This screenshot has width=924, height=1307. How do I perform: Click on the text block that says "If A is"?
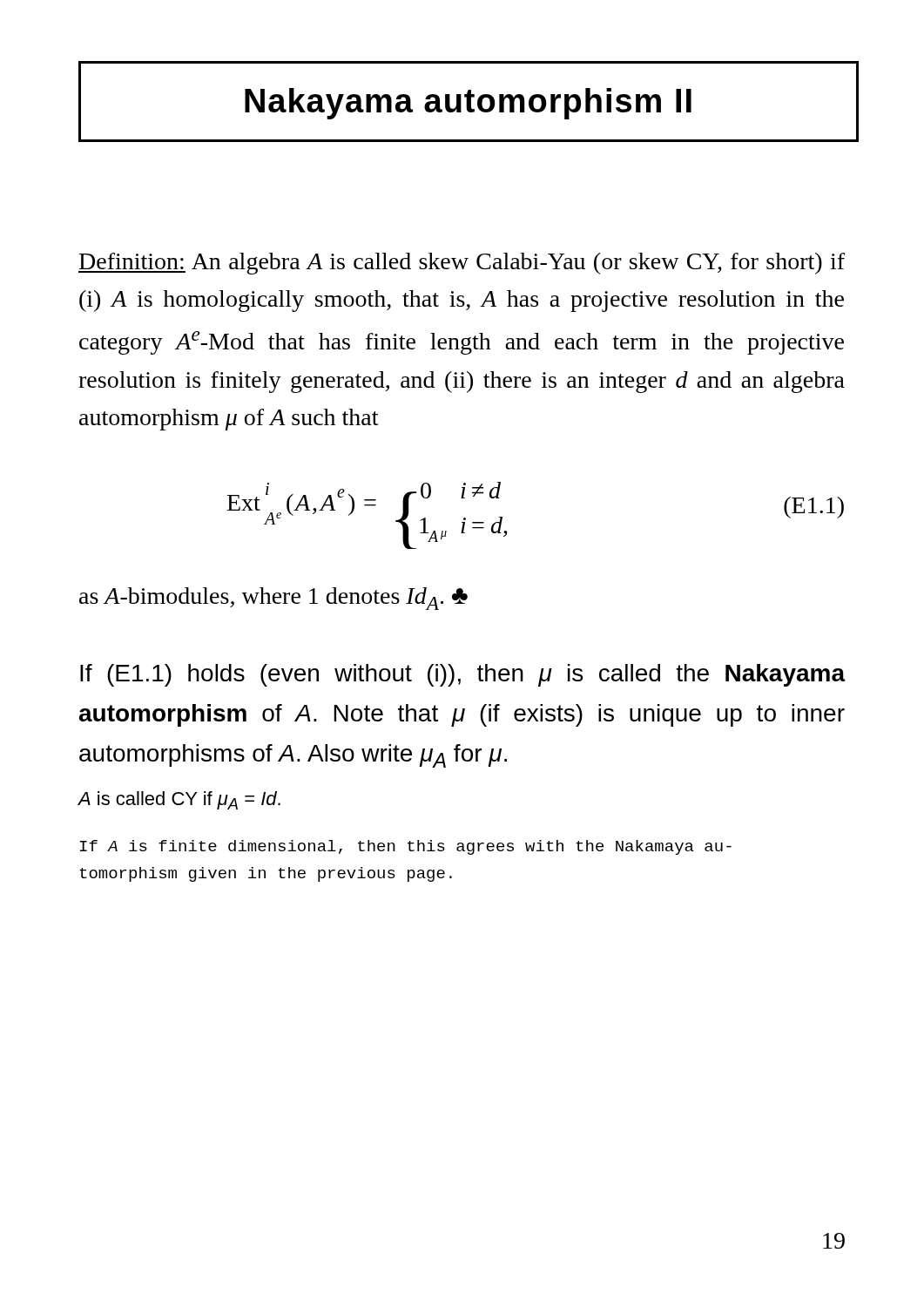[x=406, y=860]
